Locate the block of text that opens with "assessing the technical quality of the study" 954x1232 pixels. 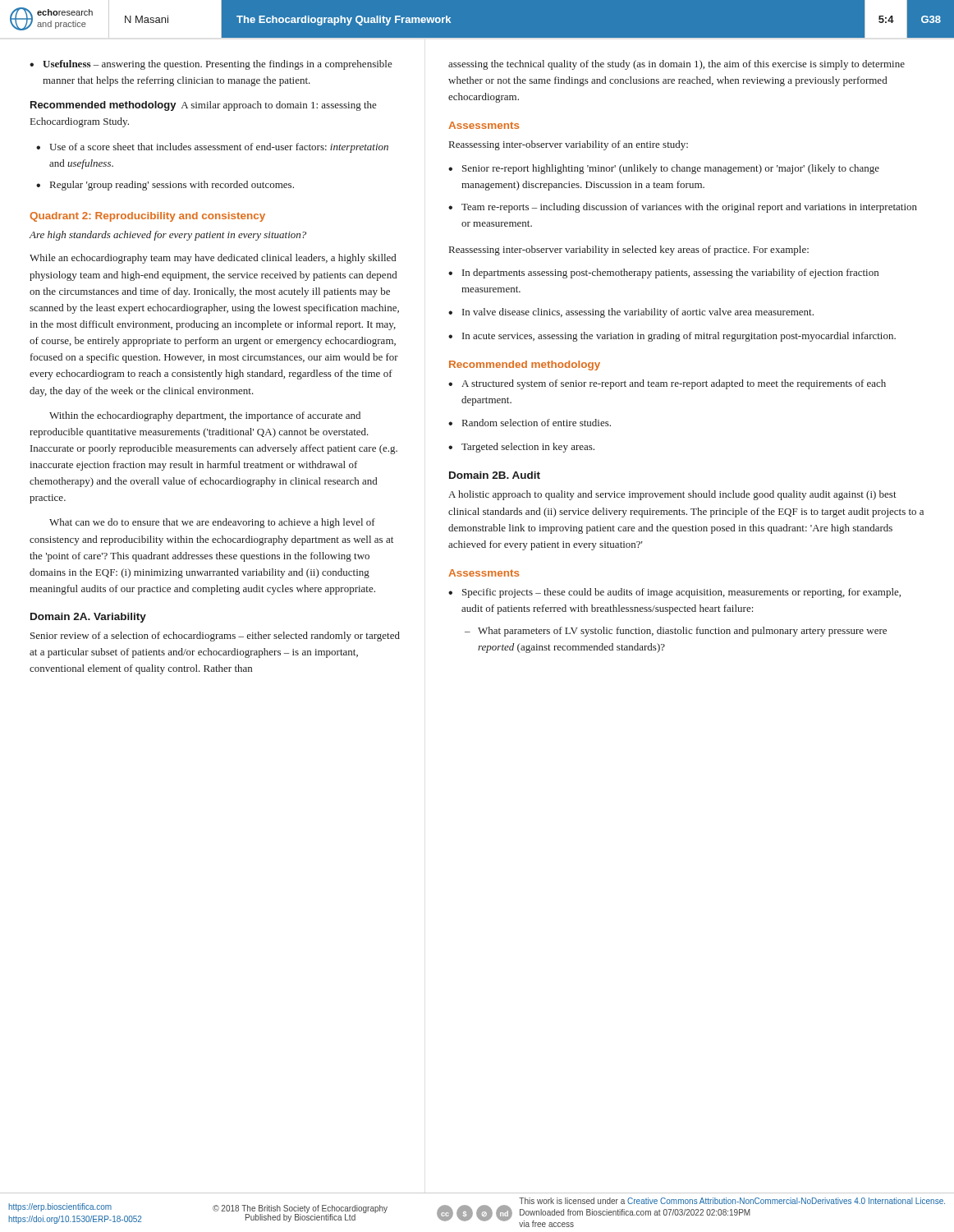677,80
